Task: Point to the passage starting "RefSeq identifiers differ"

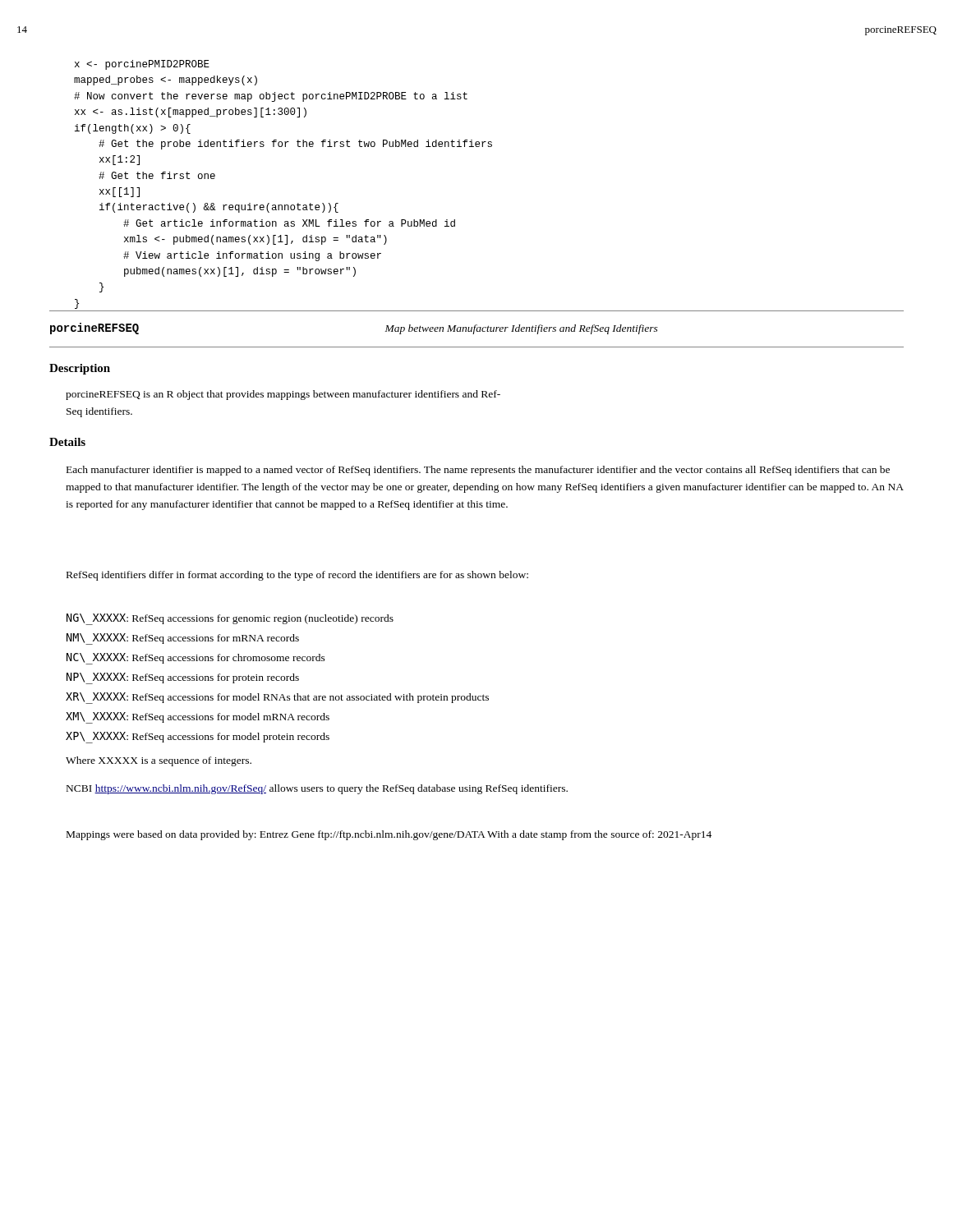Action: pos(485,575)
